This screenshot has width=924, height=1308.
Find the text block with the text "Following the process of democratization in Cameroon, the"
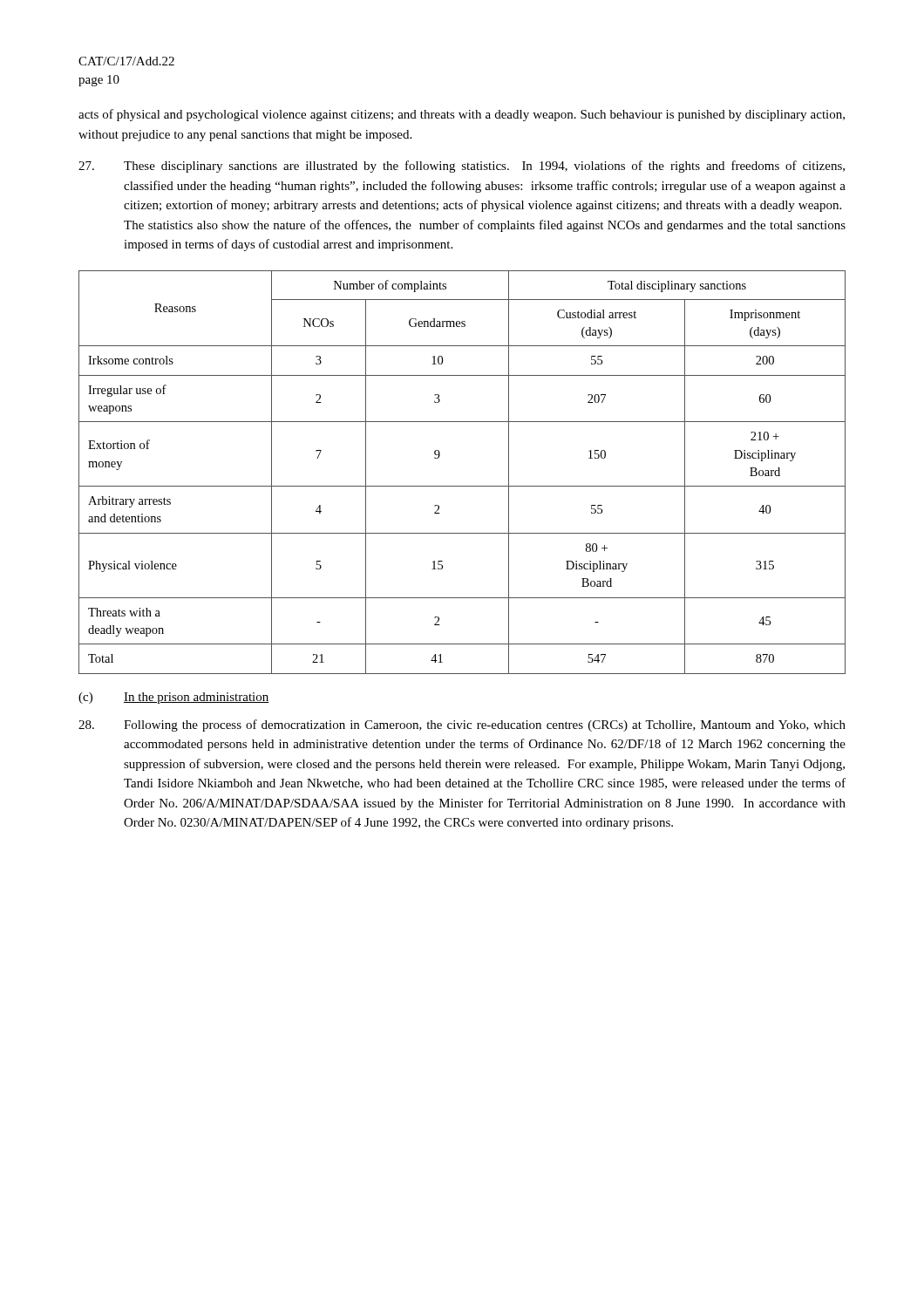[462, 774]
